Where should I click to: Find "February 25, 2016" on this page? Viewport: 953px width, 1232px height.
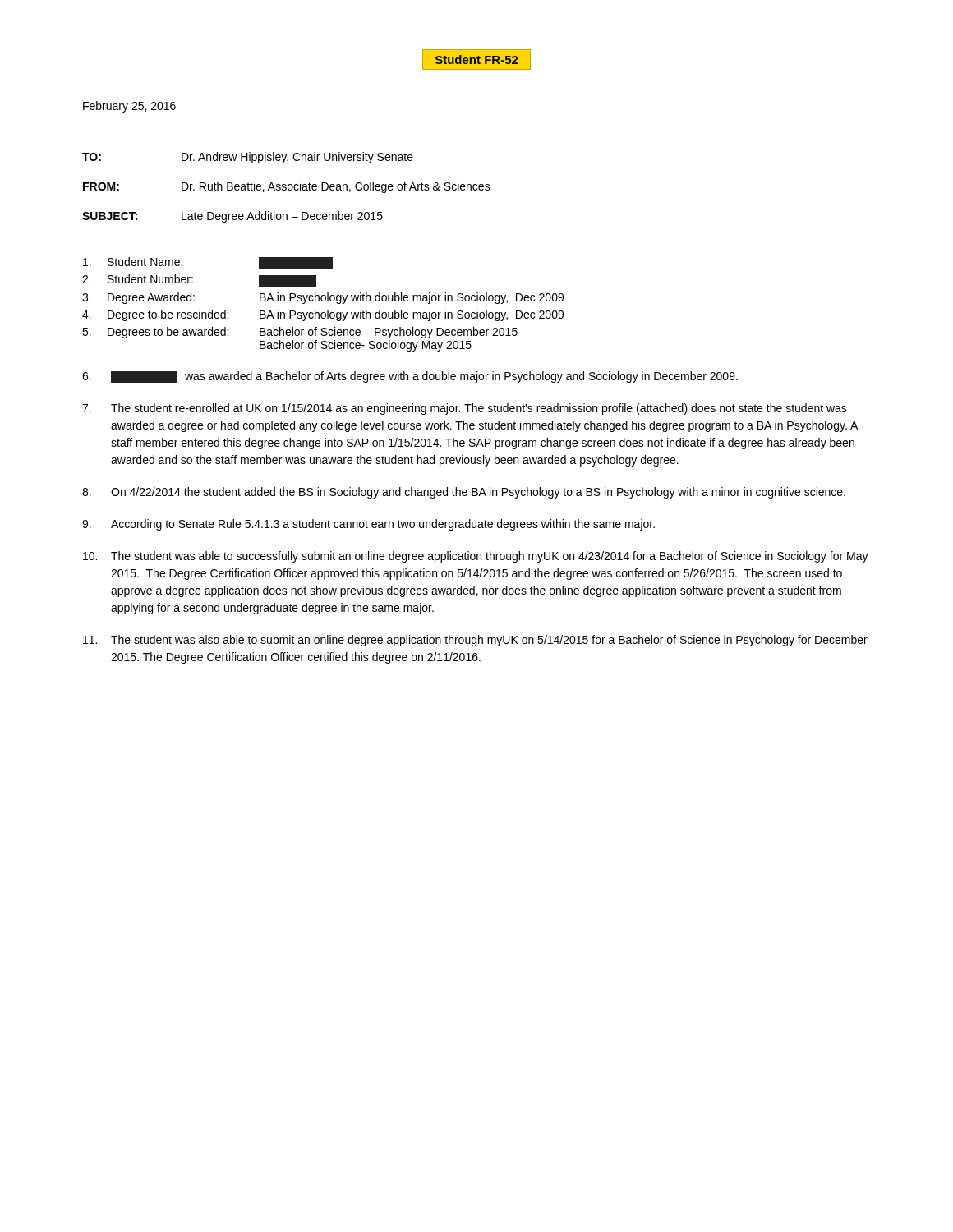[x=129, y=106]
